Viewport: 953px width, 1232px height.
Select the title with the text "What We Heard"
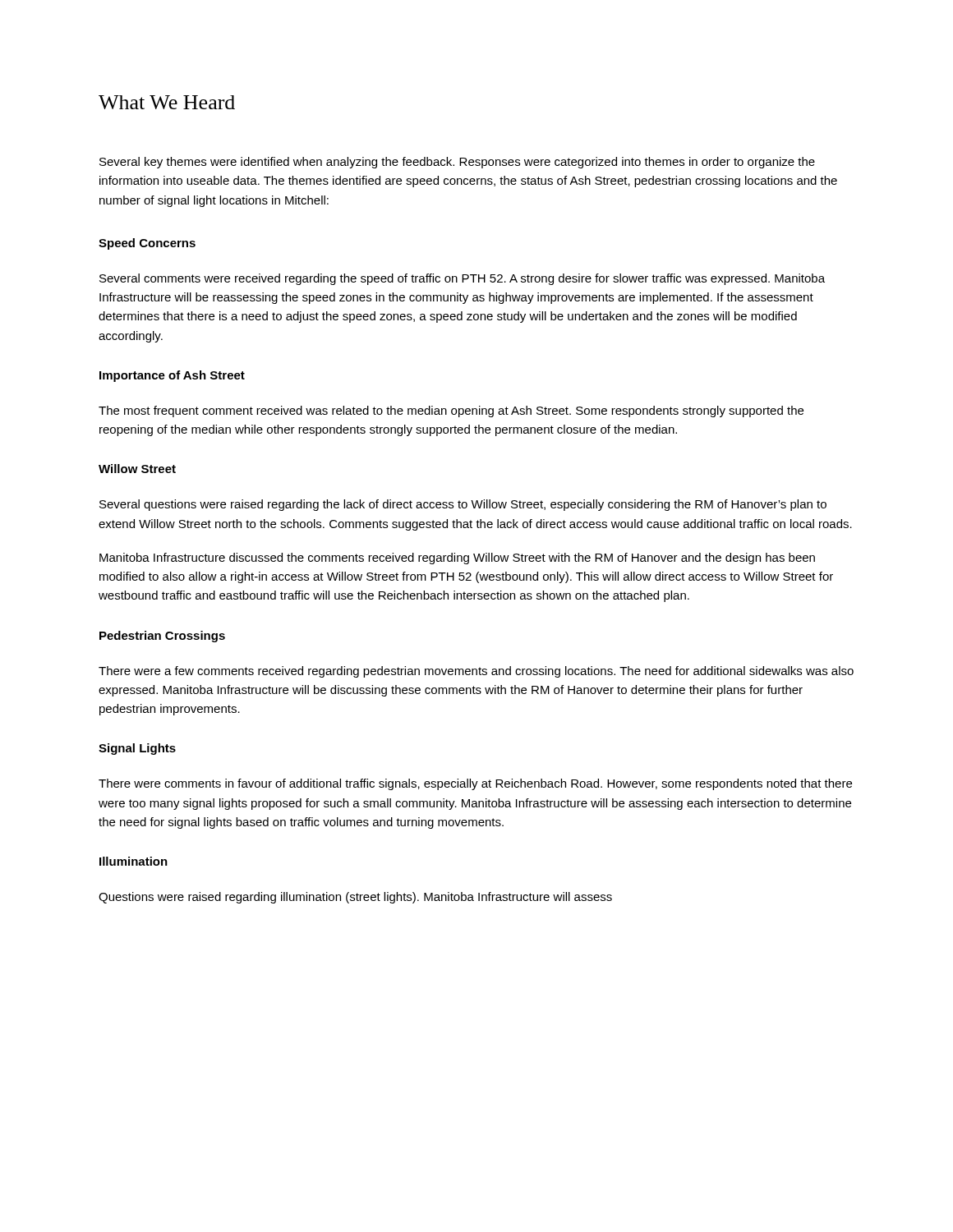coord(167,103)
